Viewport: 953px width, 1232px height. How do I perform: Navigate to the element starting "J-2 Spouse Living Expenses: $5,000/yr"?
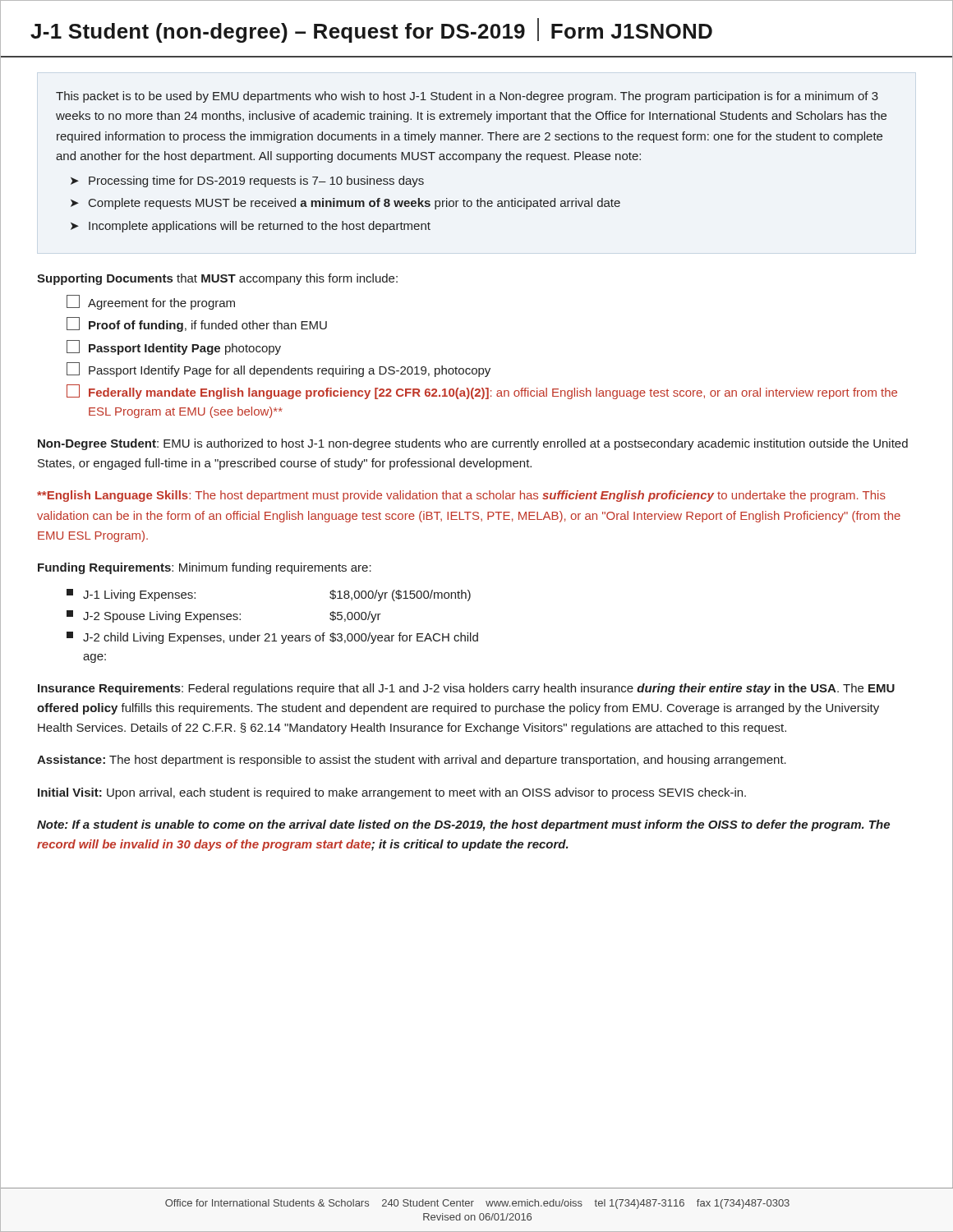[224, 616]
